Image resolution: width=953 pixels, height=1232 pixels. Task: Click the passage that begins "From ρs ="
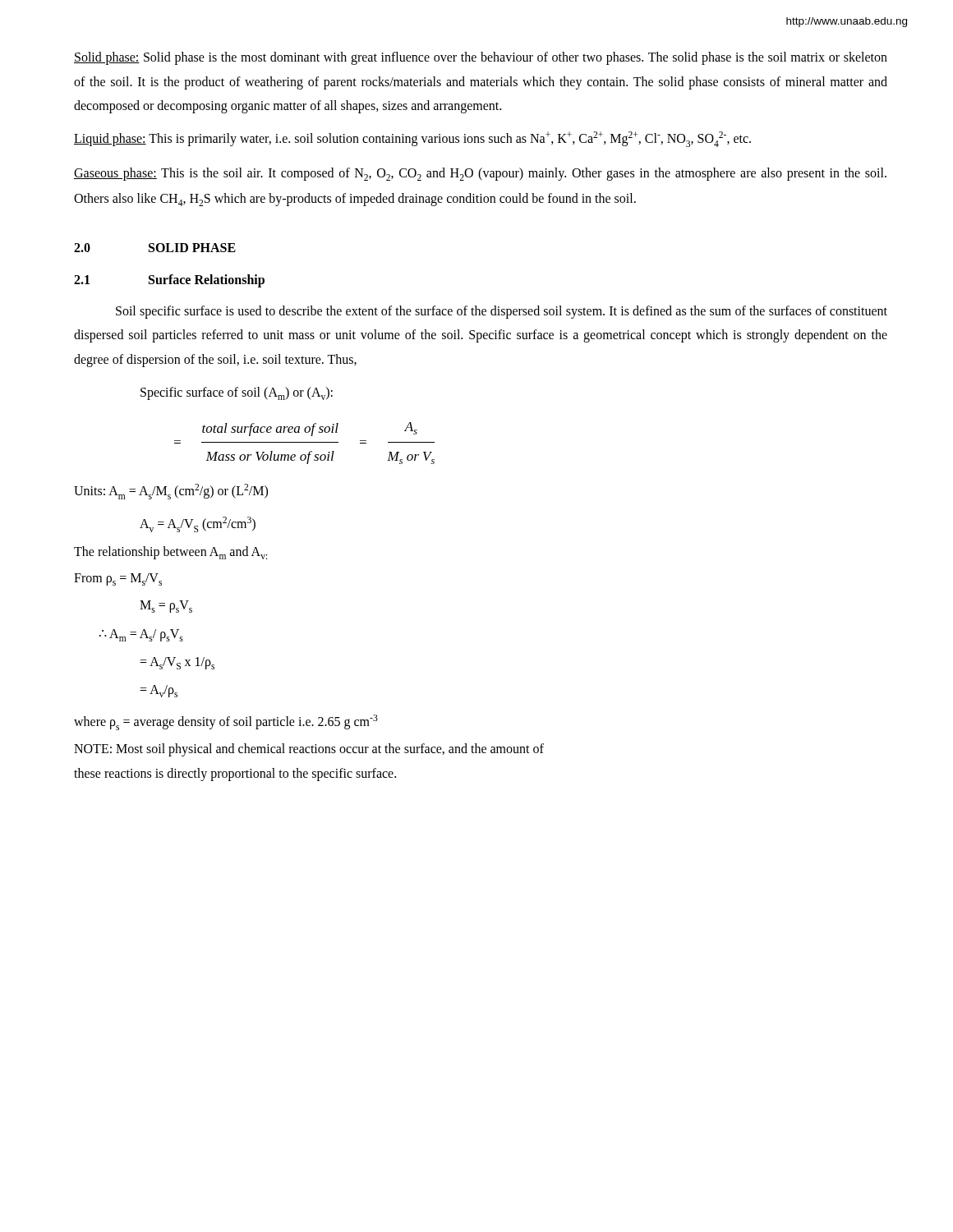pos(118,579)
